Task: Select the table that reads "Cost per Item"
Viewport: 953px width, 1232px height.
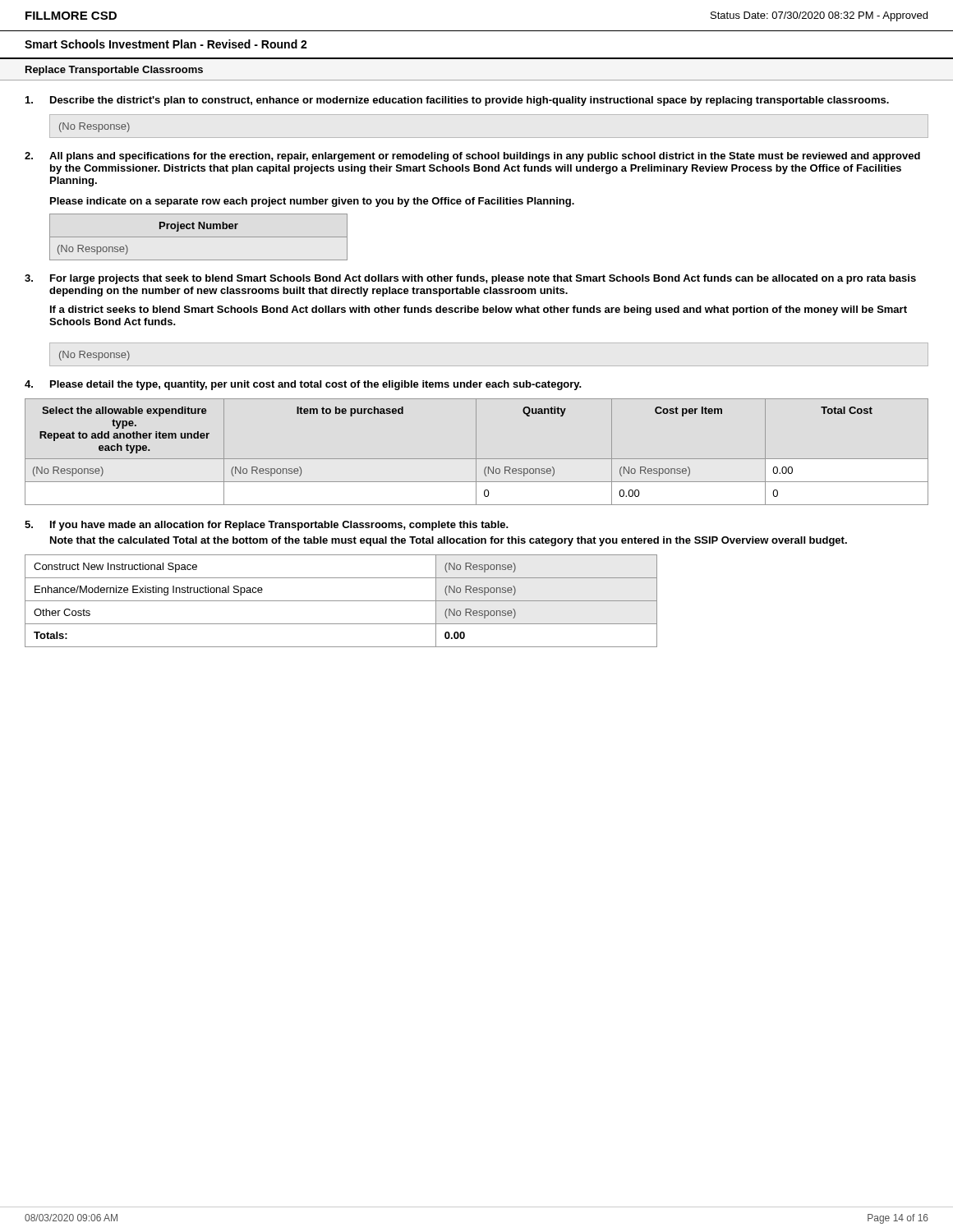Action: (476, 452)
